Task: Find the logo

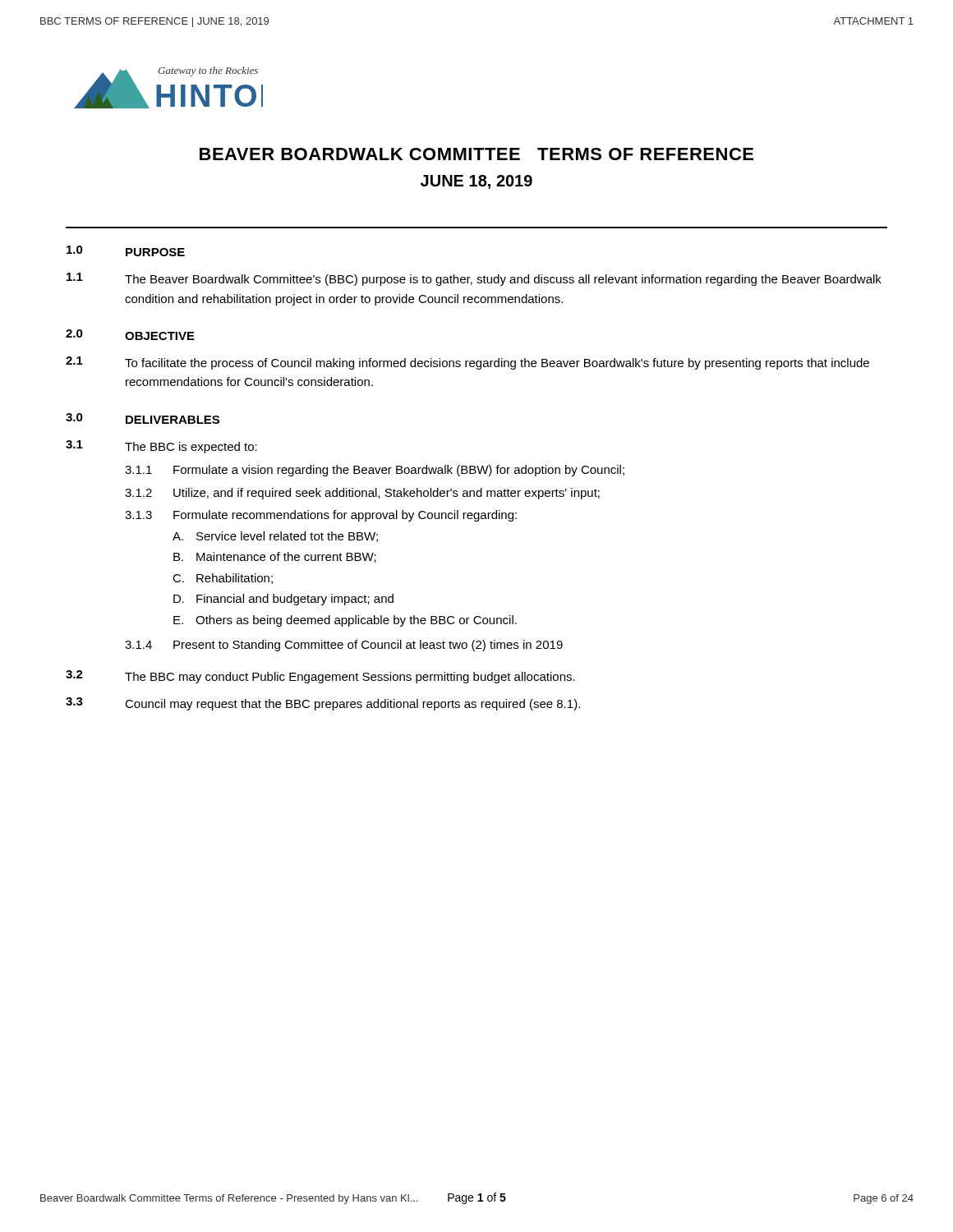Action: click(x=164, y=87)
